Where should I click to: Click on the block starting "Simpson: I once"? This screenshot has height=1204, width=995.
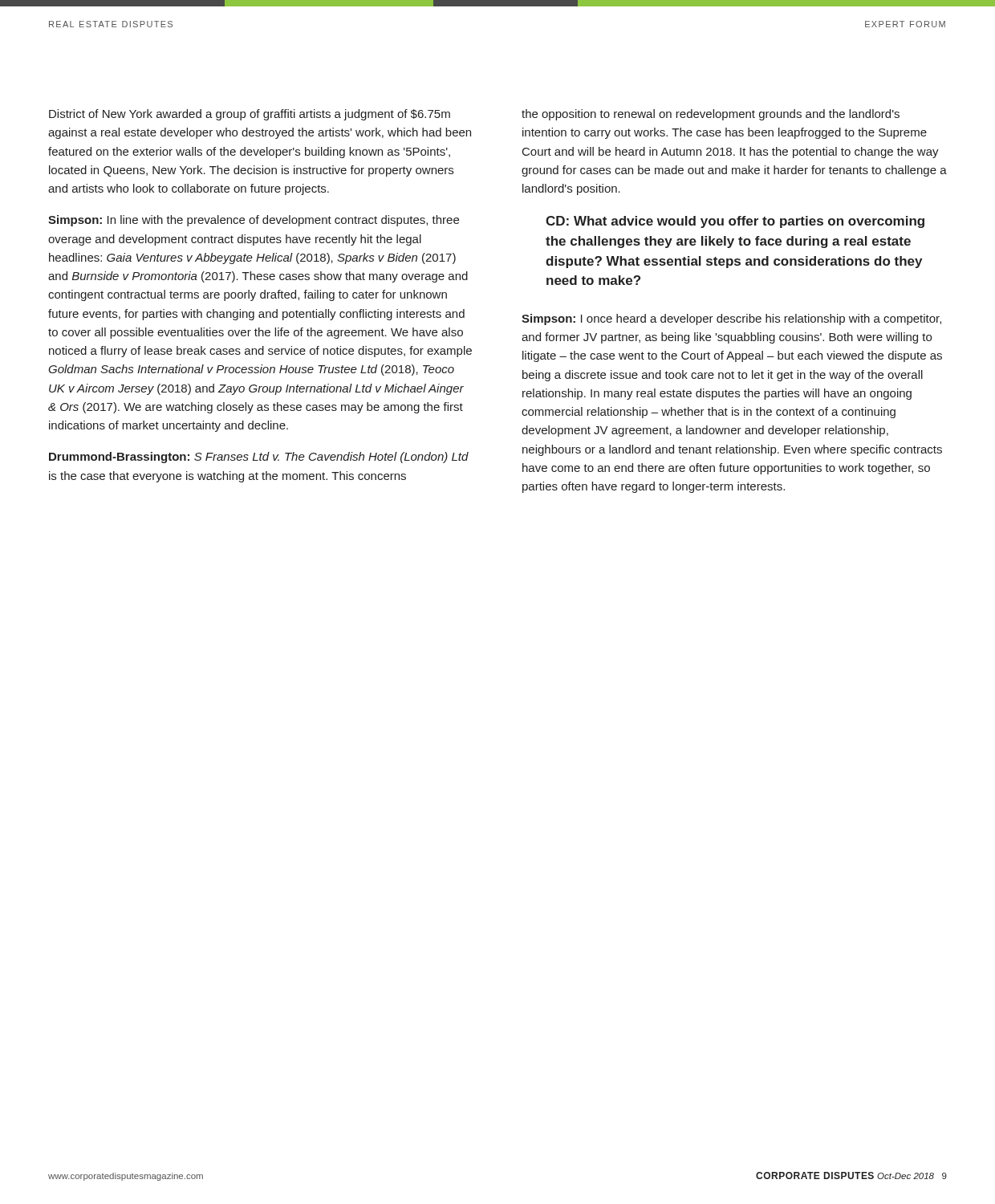734,402
